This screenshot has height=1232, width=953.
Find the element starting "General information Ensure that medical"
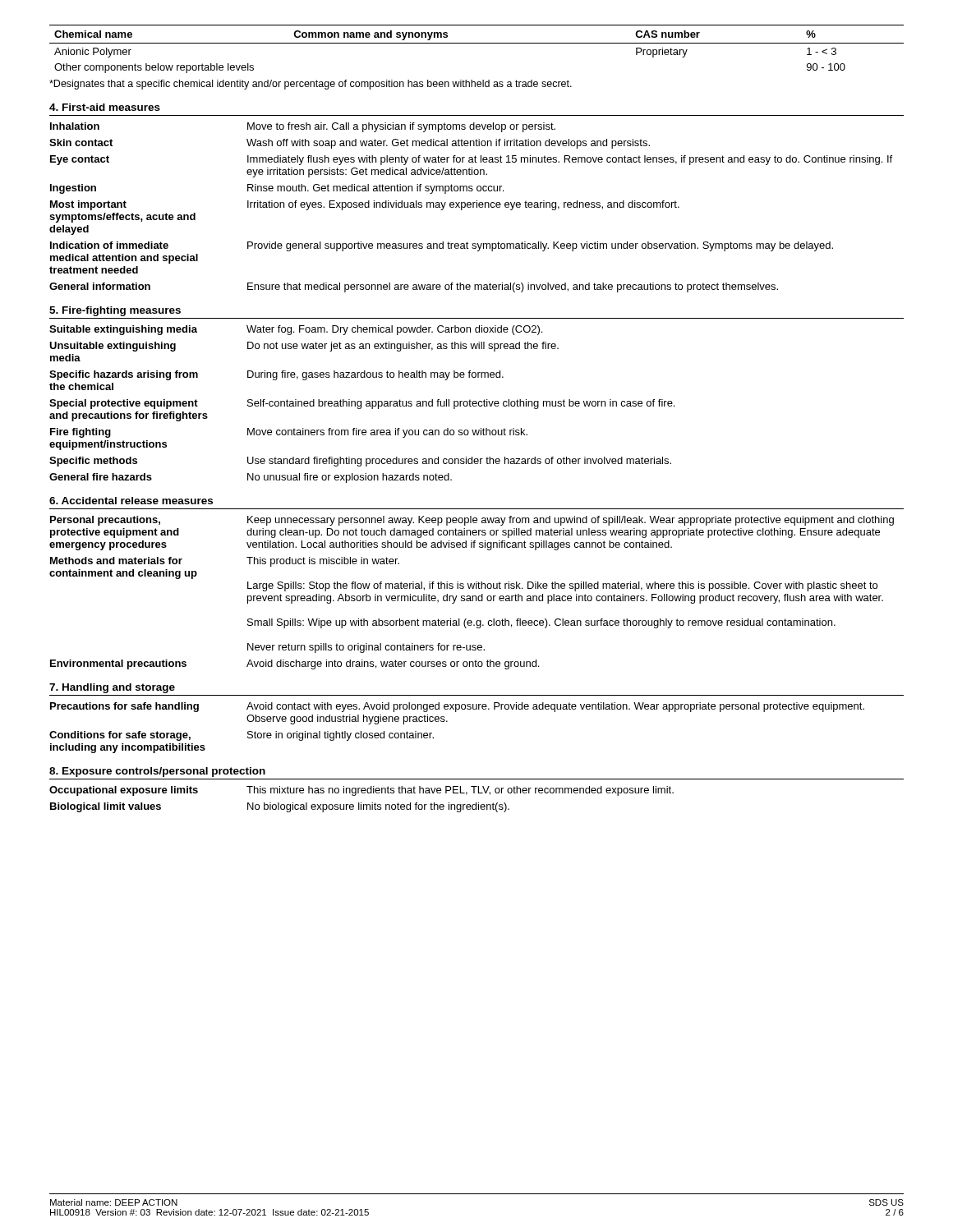476,286
